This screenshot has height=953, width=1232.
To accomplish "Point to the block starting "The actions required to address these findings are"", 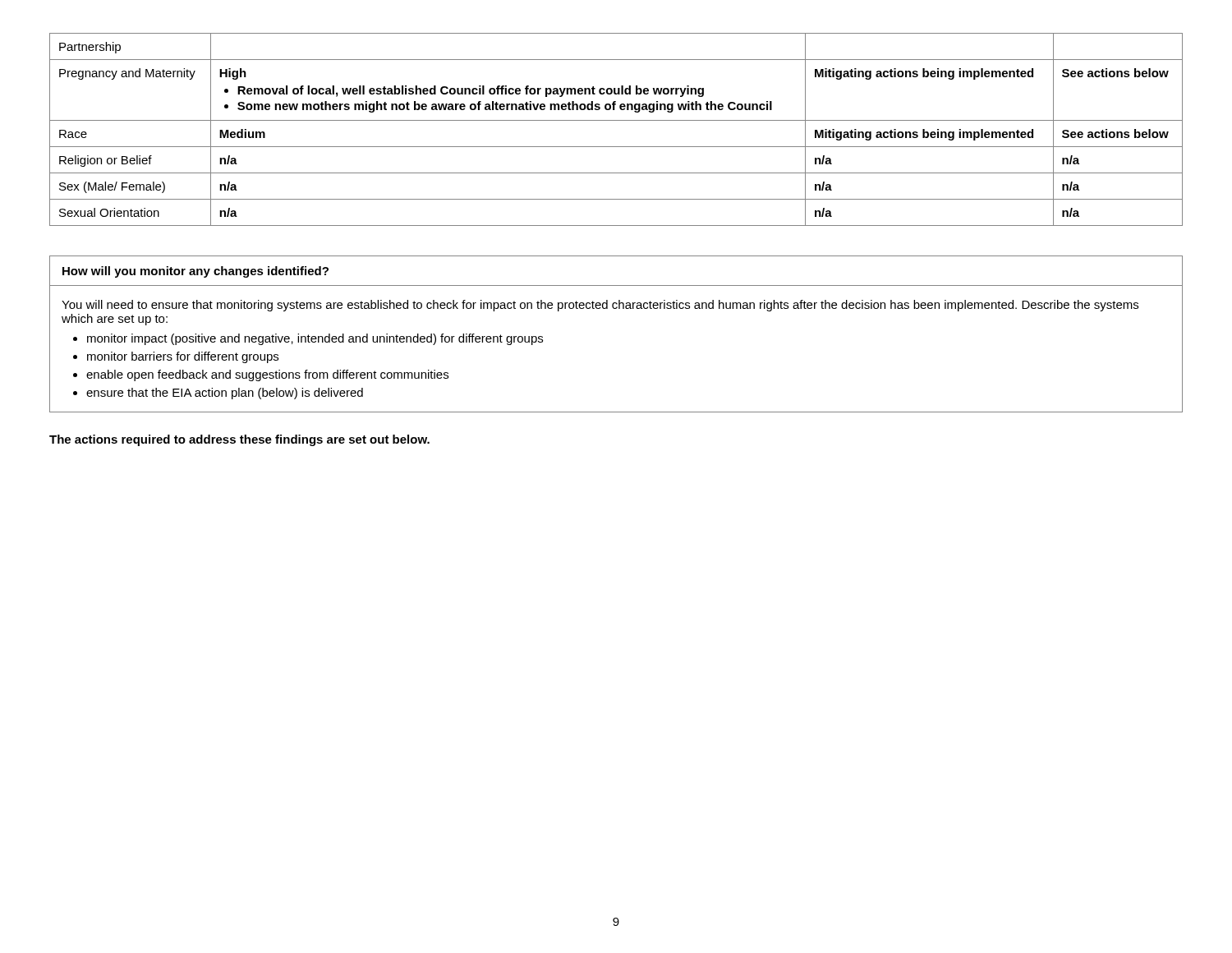I will (x=240, y=439).
